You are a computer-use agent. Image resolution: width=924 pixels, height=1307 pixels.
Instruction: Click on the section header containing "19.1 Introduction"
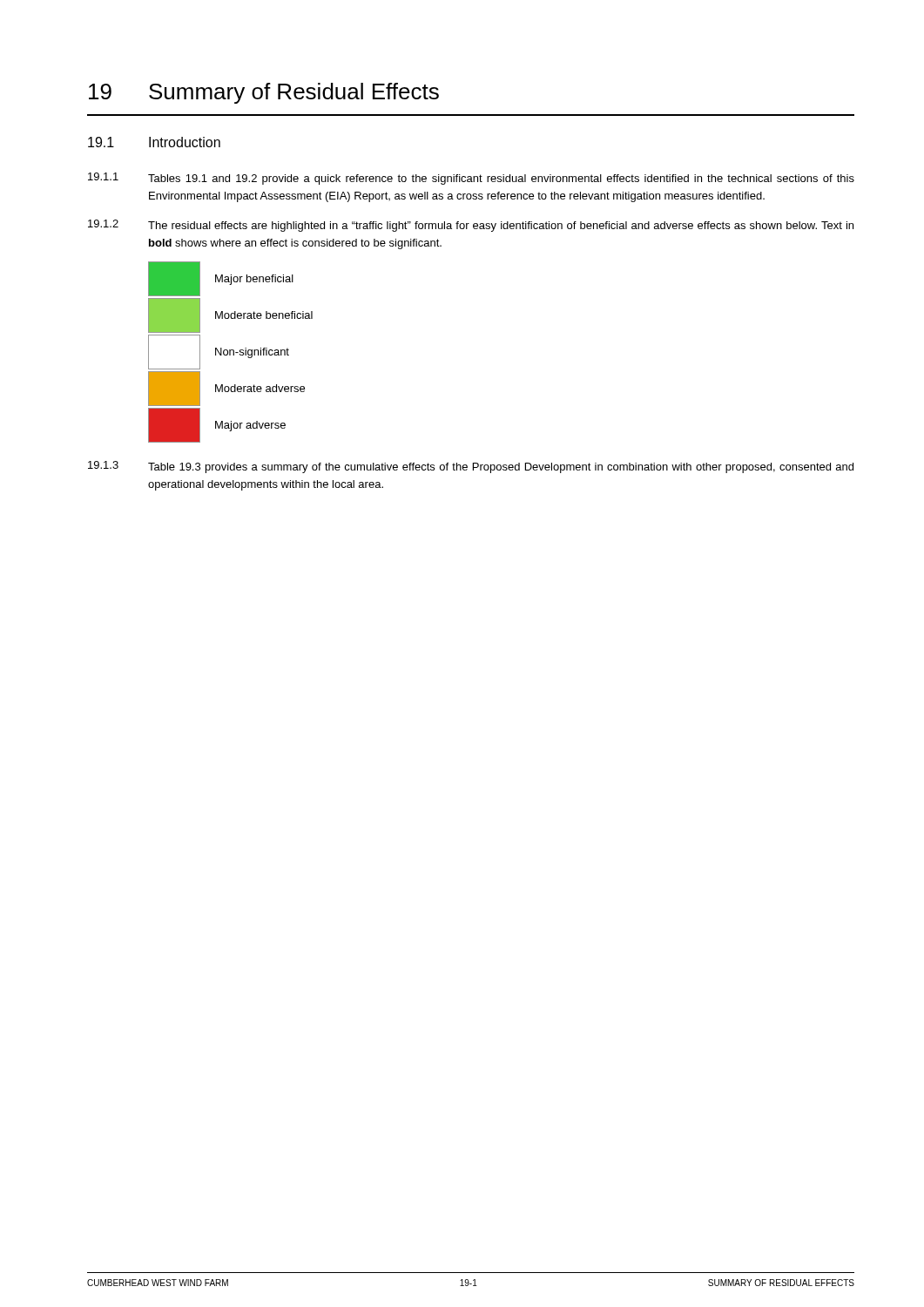point(154,143)
